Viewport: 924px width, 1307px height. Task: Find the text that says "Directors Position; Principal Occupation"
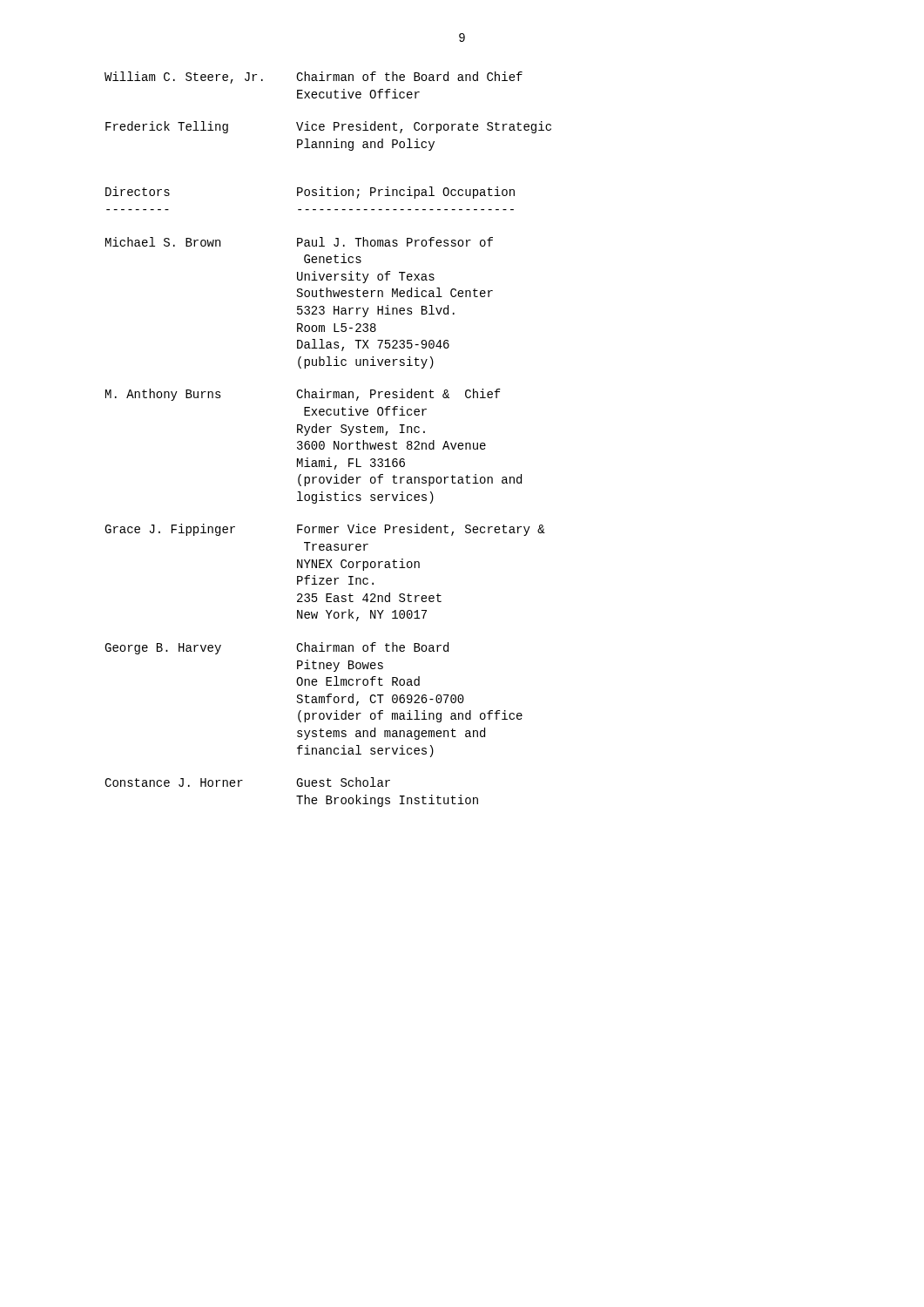pyautogui.click(x=462, y=194)
